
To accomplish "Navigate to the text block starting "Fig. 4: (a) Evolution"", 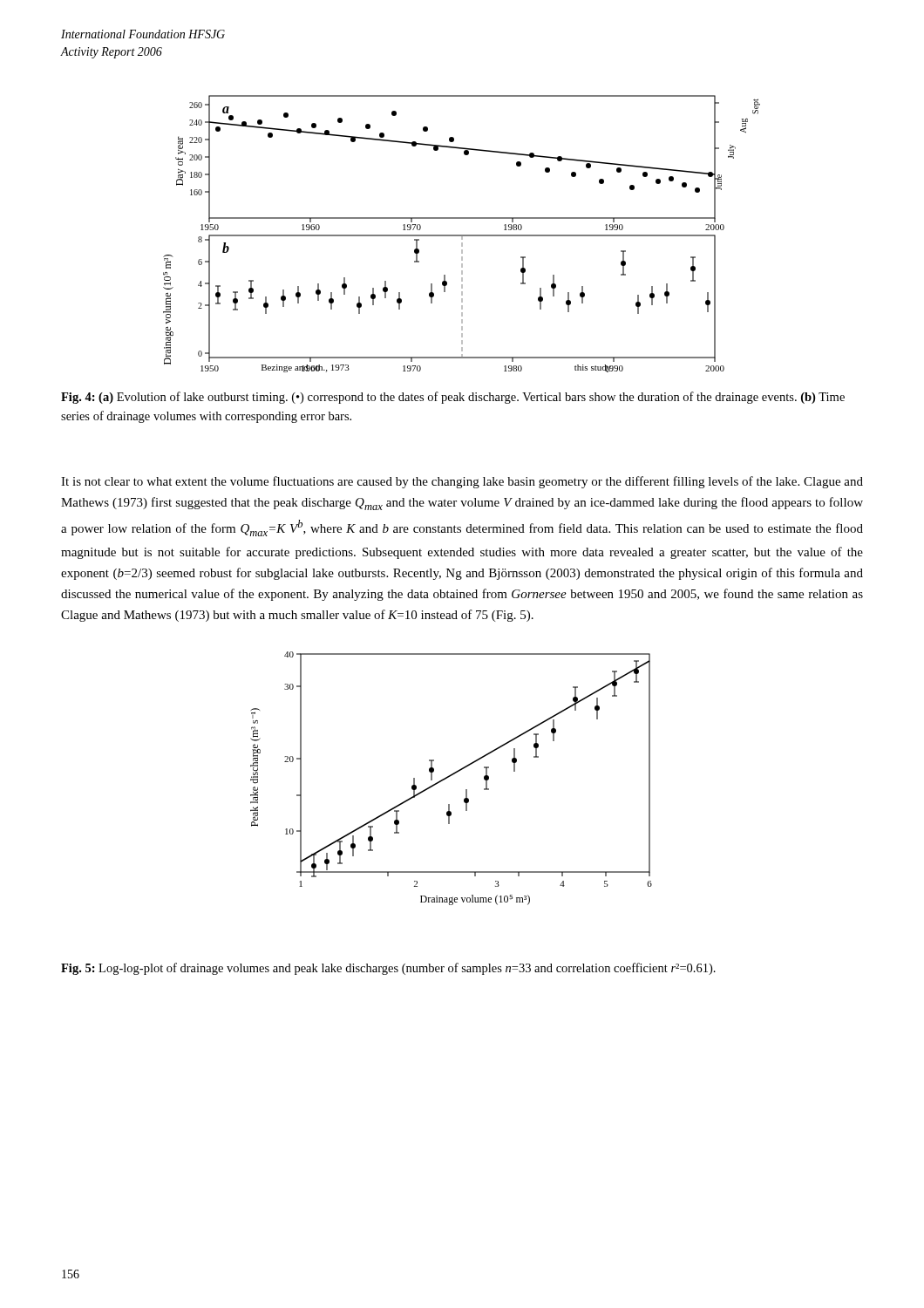I will tap(453, 406).
